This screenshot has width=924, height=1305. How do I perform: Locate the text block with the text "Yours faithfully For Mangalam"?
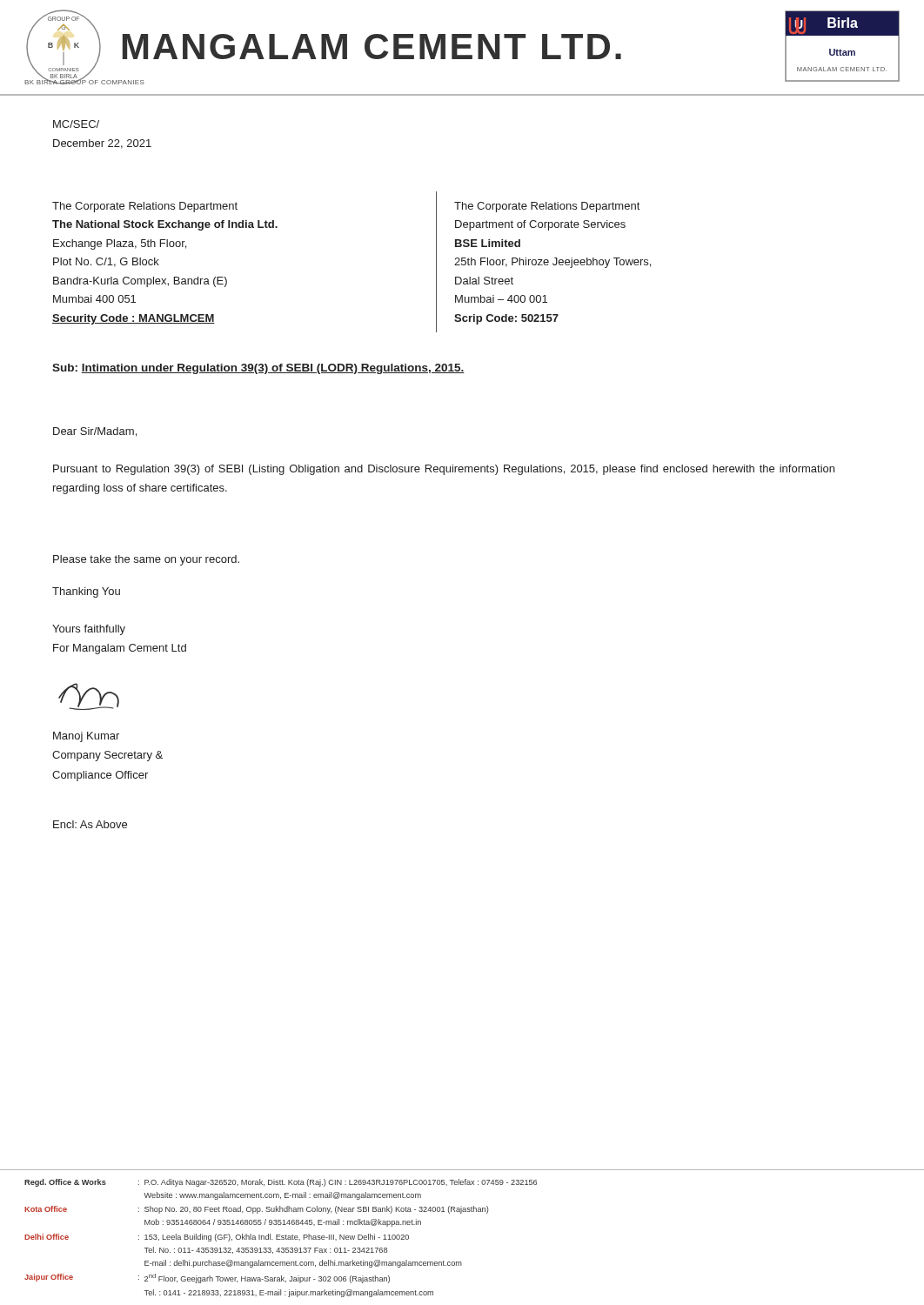pyautogui.click(x=119, y=638)
